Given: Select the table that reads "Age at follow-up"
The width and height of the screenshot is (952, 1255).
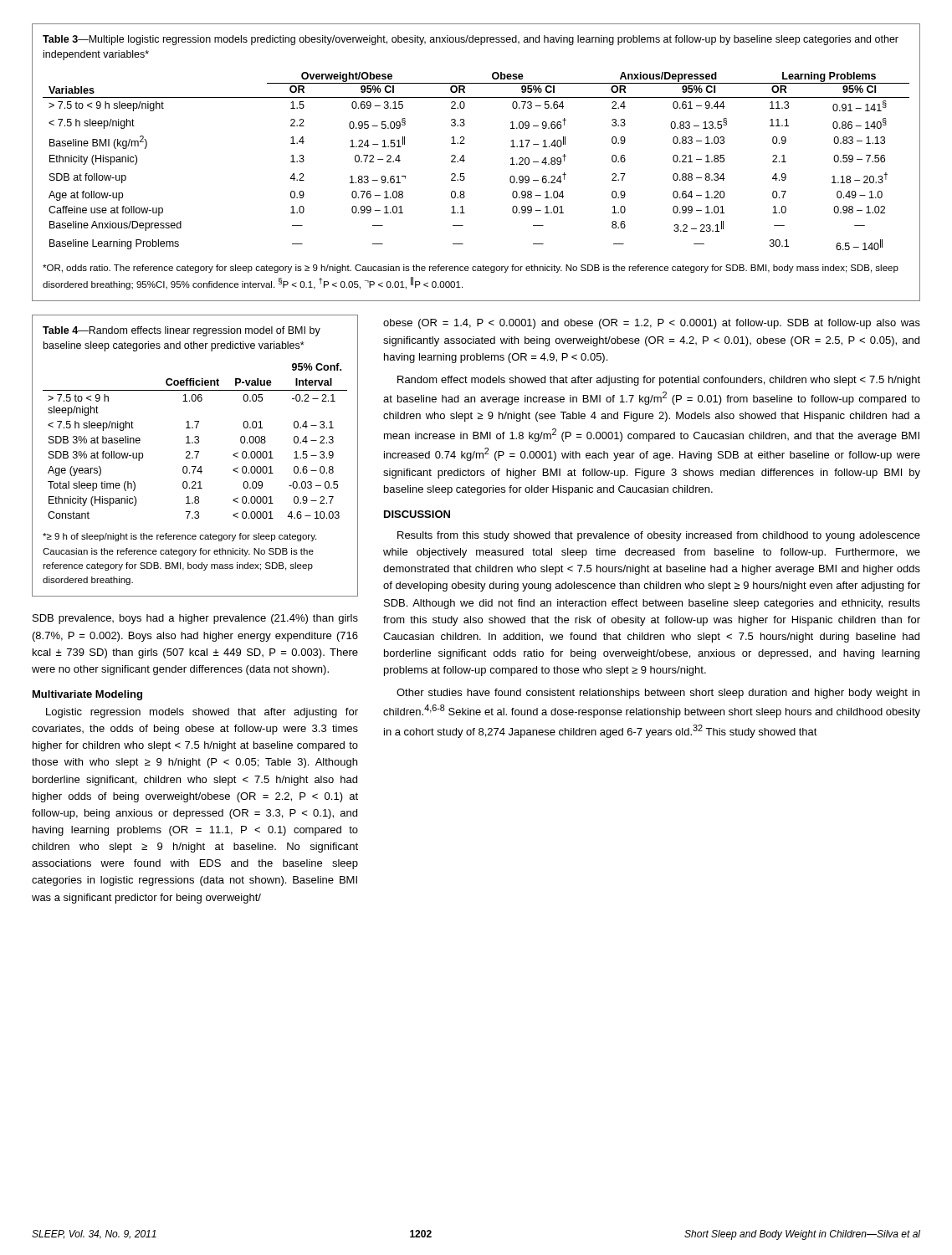Looking at the screenshot, I should 476,163.
